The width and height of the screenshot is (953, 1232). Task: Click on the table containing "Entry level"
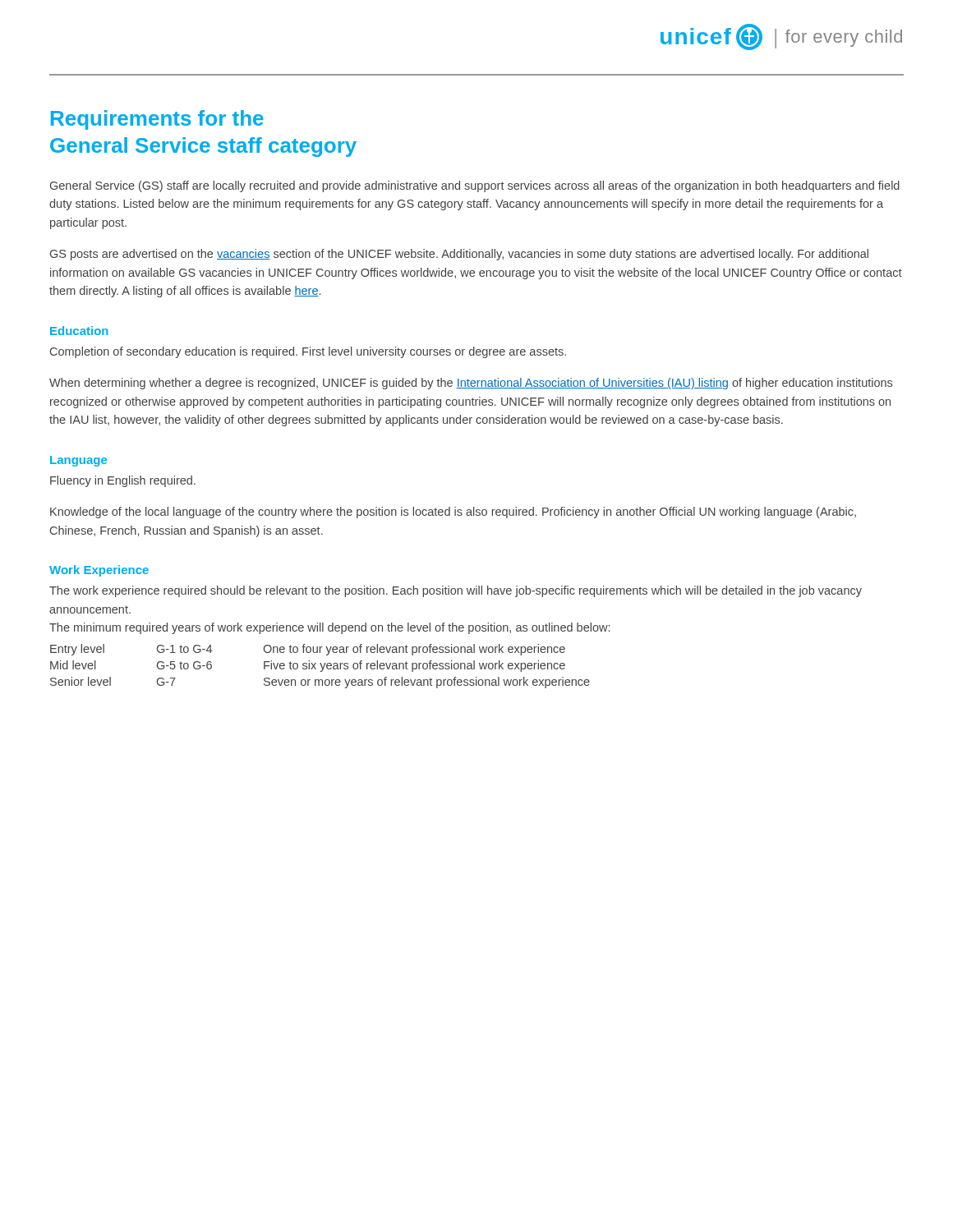click(x=476, y=665)
